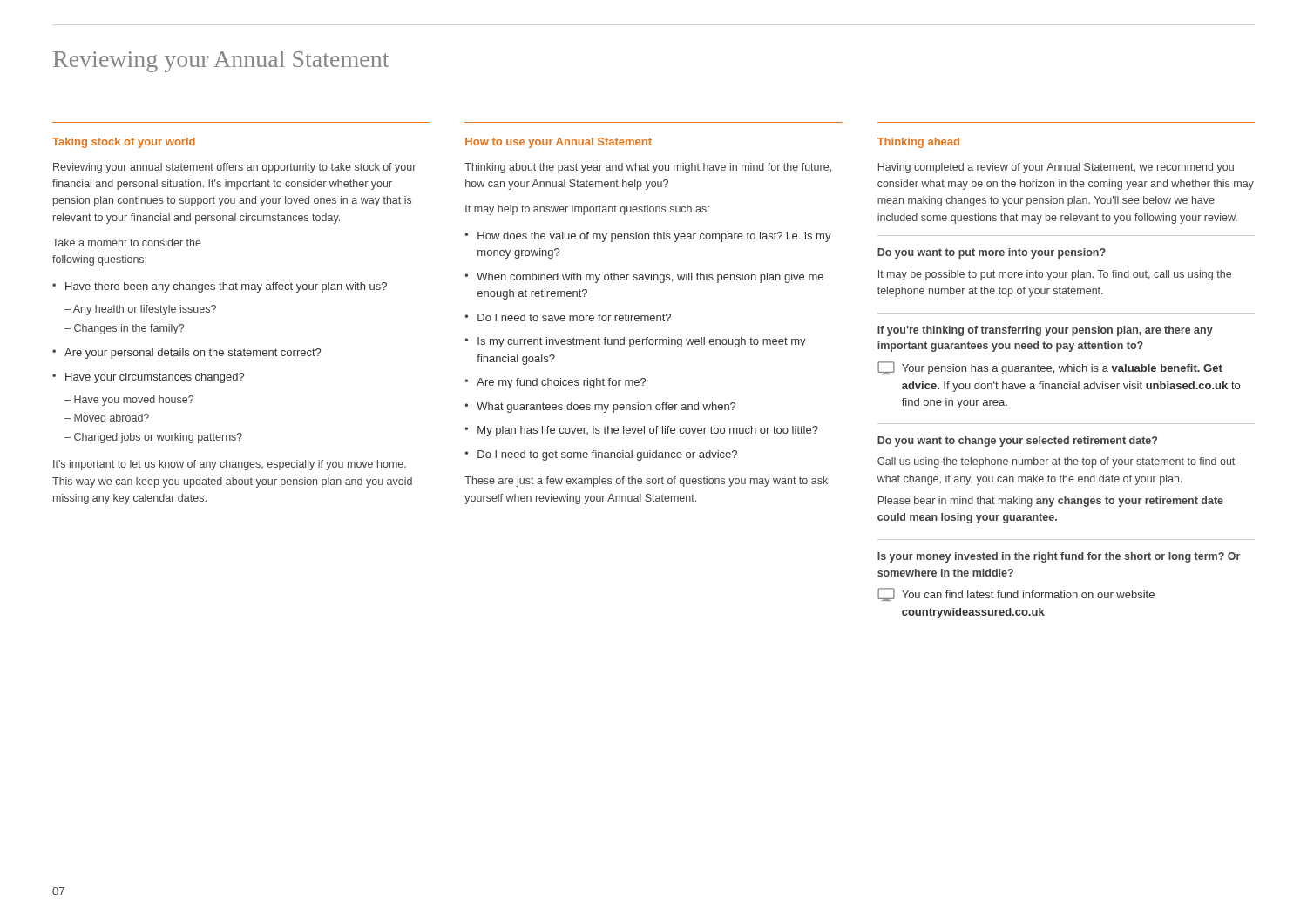Where is the passage that starts "Thinking about the past"?

654,176
